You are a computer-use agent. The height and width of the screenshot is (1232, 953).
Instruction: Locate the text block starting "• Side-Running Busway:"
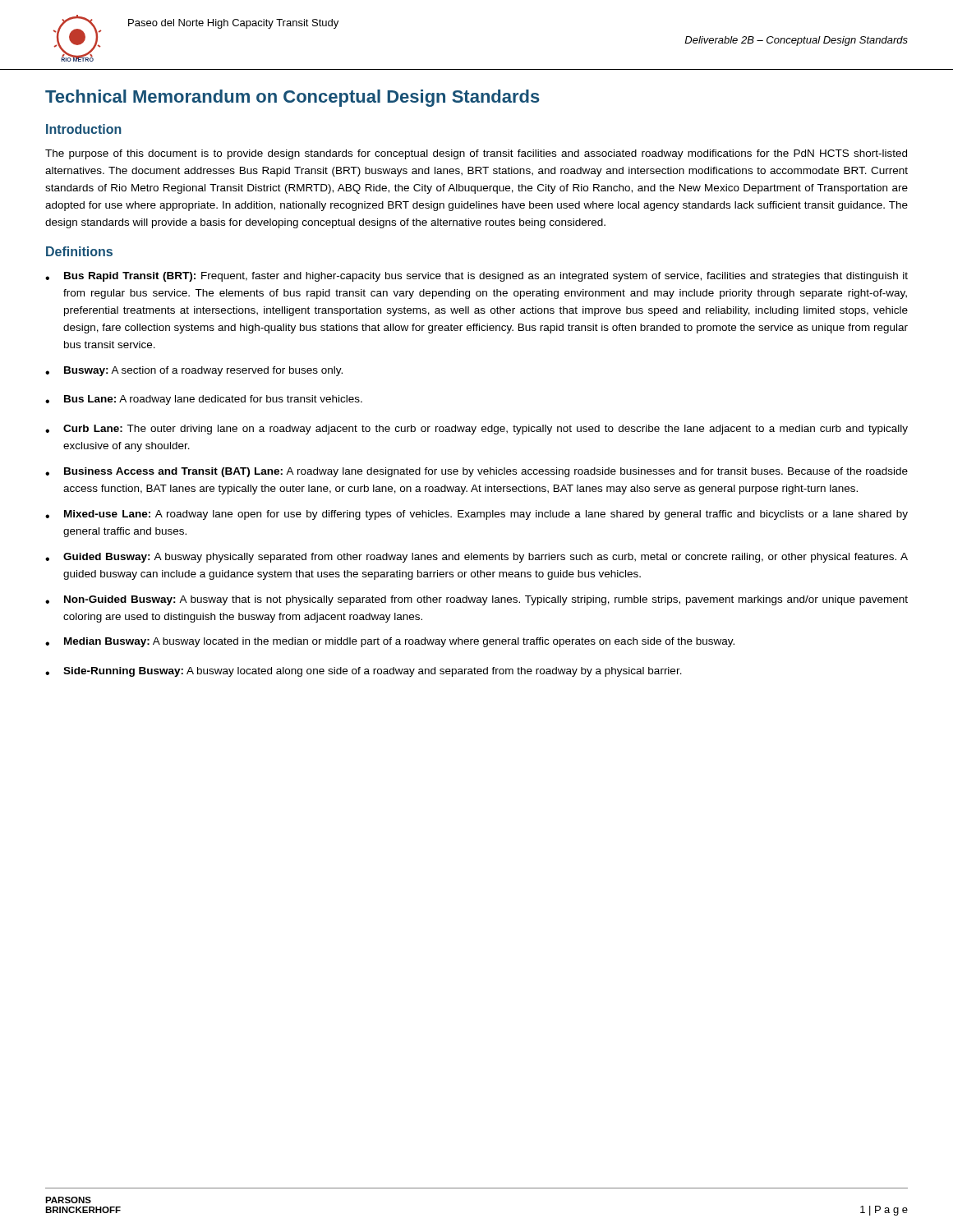pos(476,674)
